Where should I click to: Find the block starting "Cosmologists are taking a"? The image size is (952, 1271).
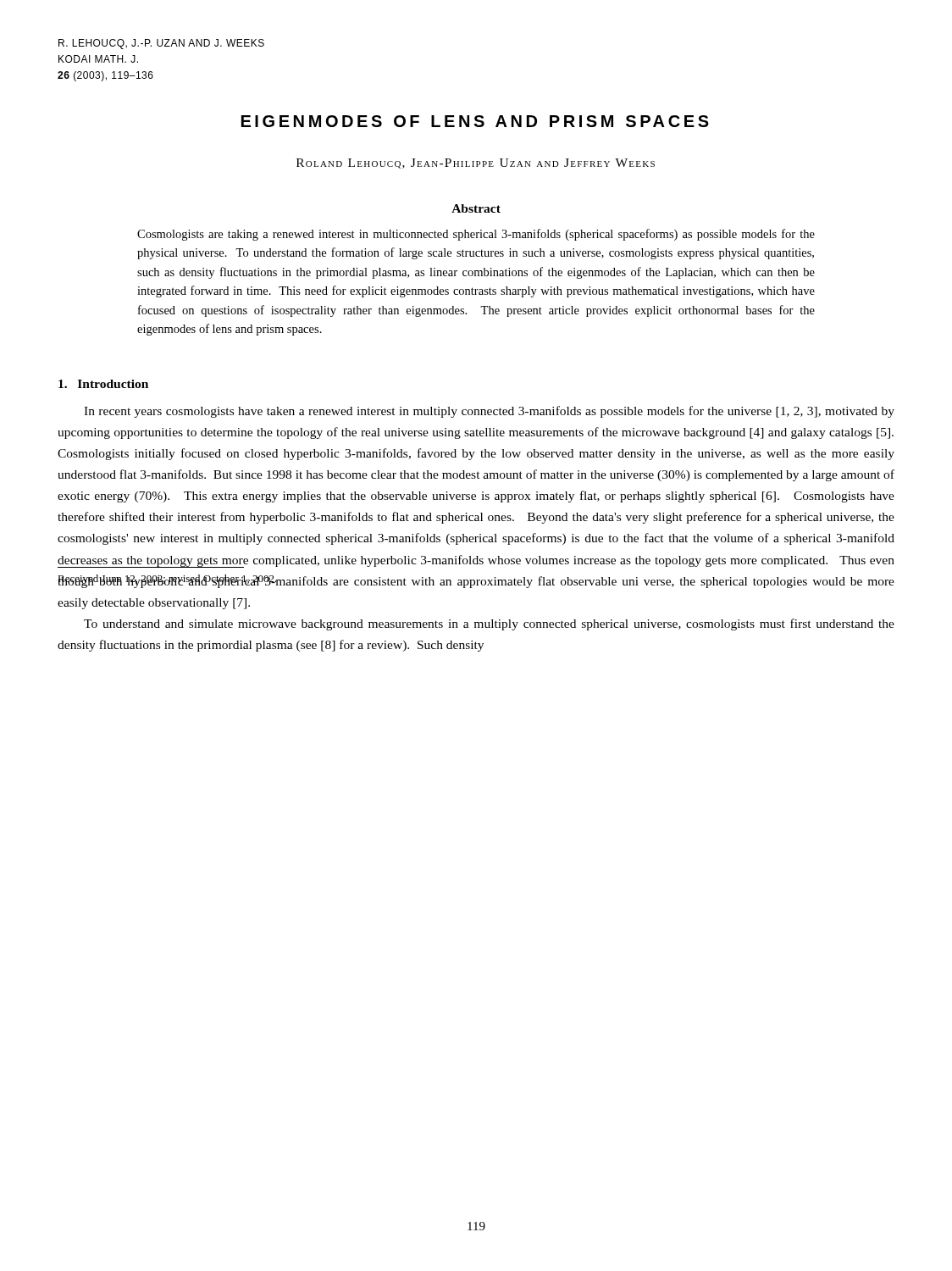pos(476,281)
